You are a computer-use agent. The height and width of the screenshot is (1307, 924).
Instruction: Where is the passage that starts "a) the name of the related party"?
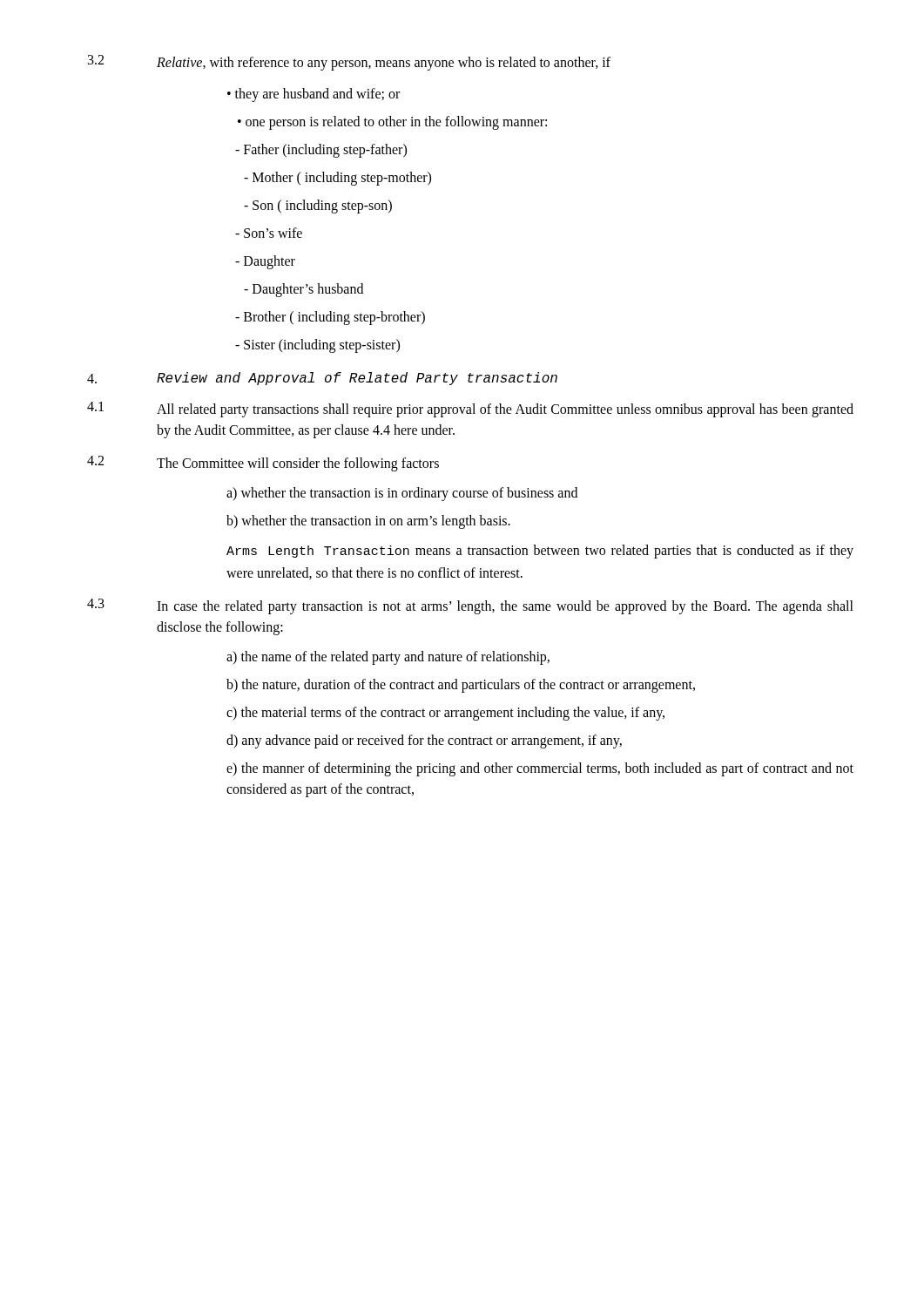[388, 656]
